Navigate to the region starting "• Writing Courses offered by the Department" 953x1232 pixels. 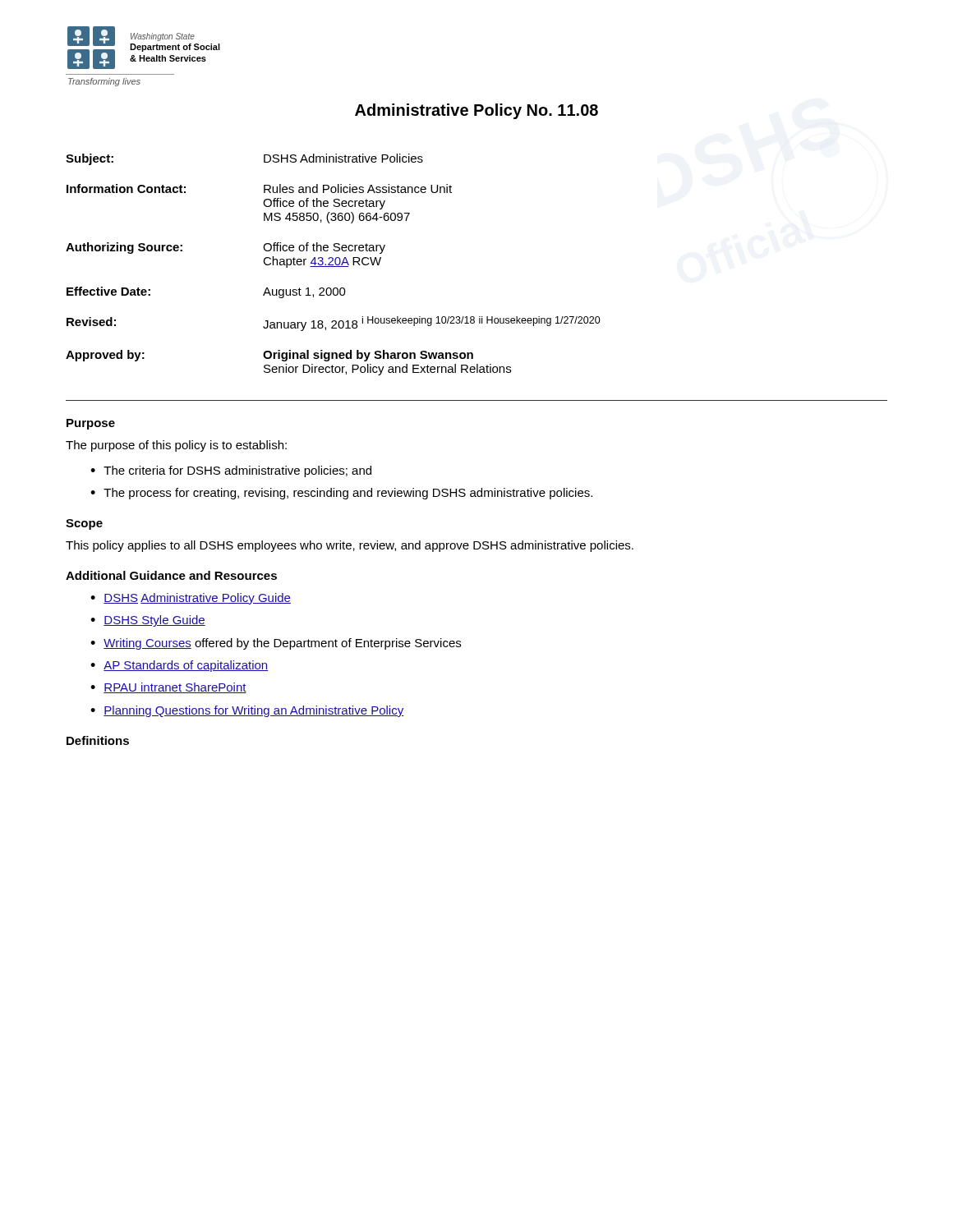coord(276,643)
